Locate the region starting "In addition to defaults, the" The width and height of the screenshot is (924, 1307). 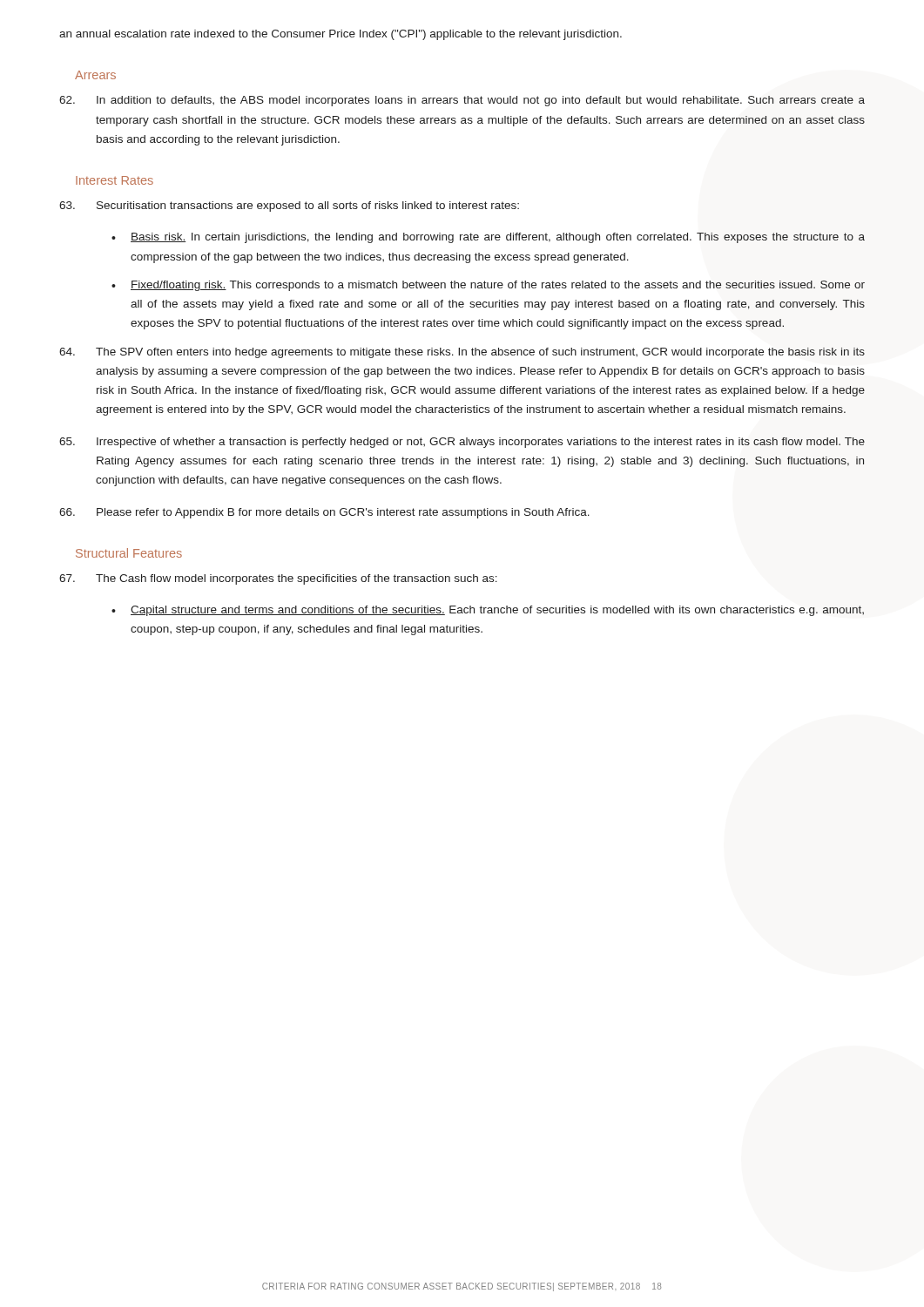(462, 120)
